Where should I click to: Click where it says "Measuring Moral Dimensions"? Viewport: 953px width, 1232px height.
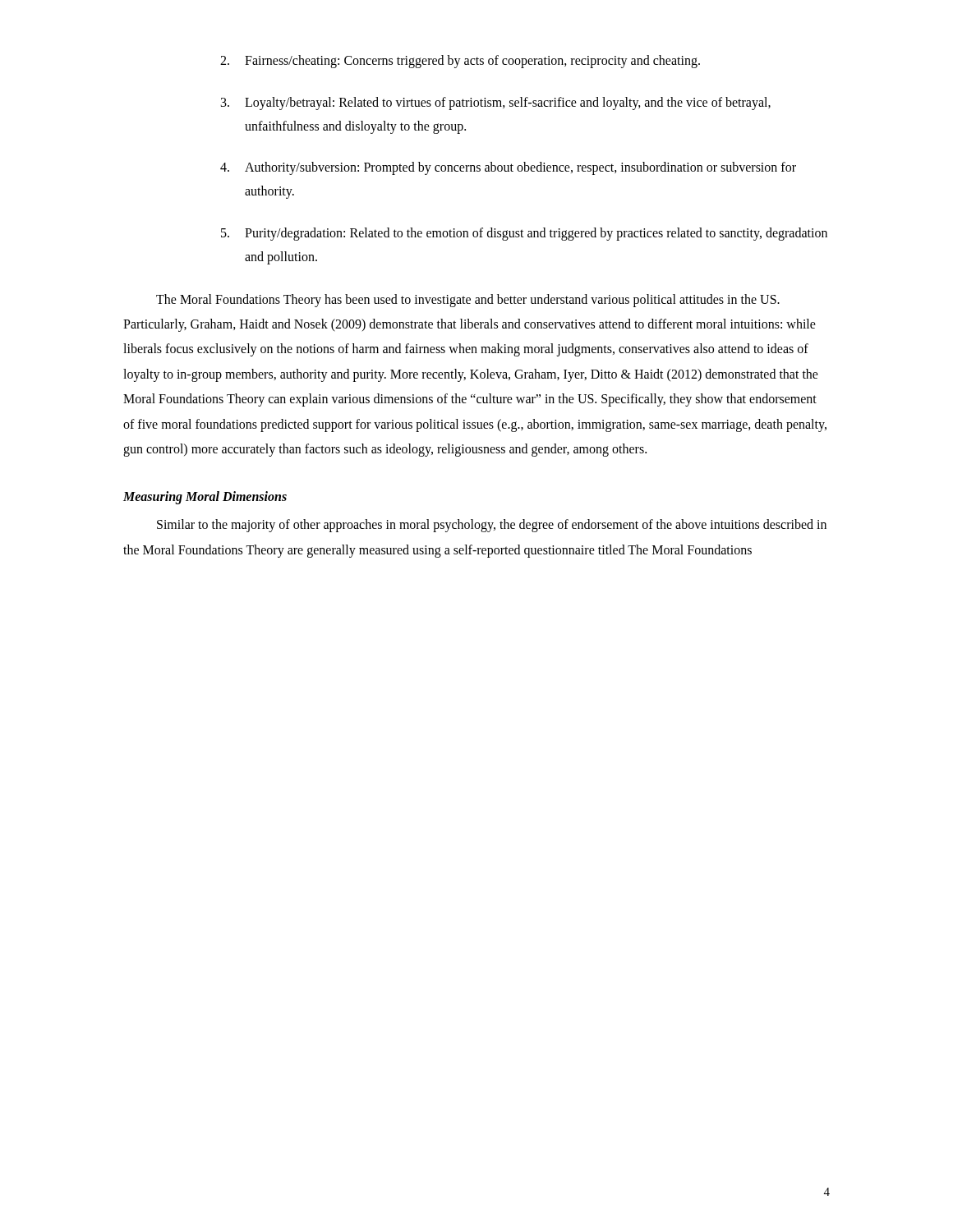click(205, 497)
